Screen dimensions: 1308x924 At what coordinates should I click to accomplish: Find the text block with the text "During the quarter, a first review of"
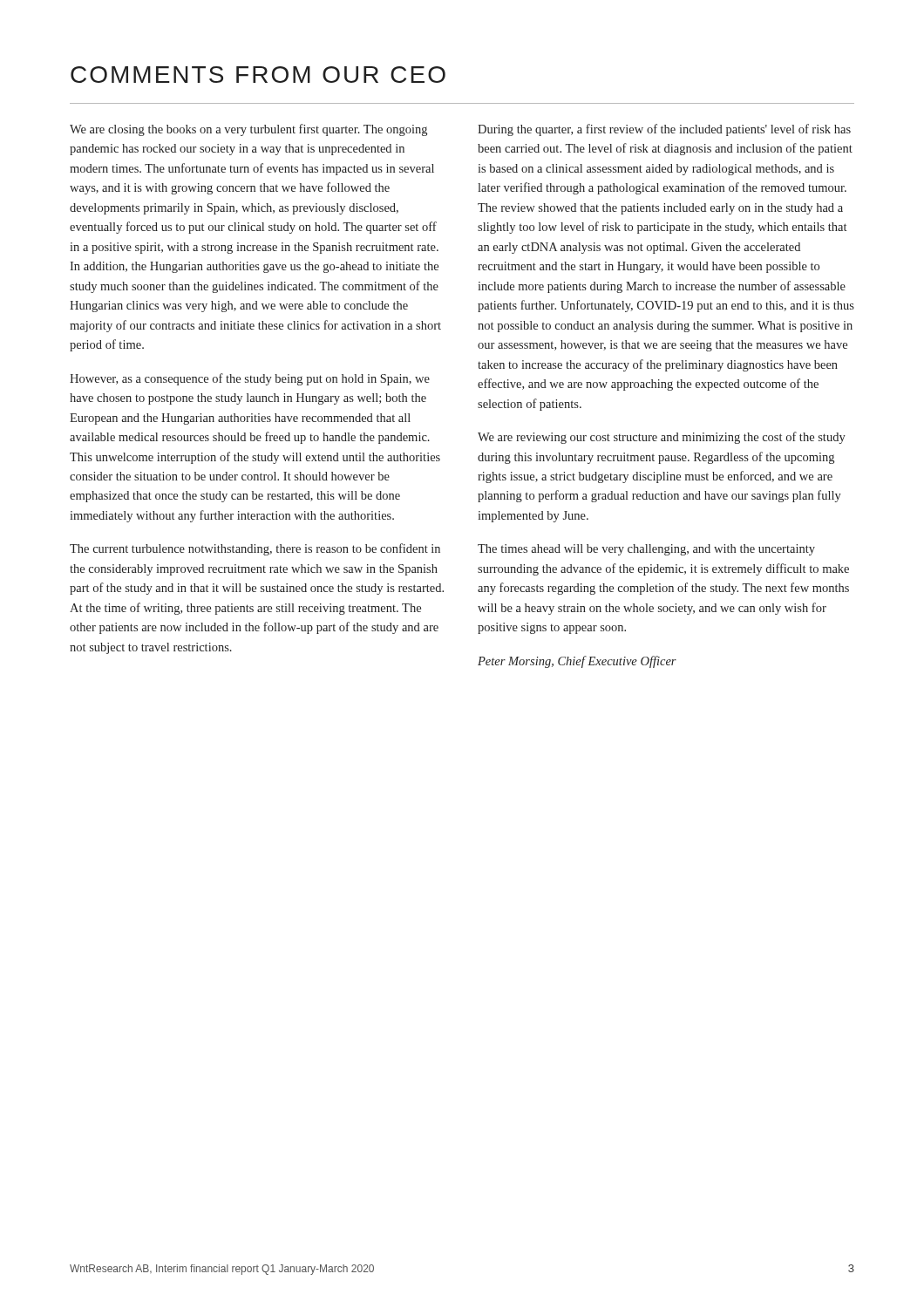(x=666, y=266)
